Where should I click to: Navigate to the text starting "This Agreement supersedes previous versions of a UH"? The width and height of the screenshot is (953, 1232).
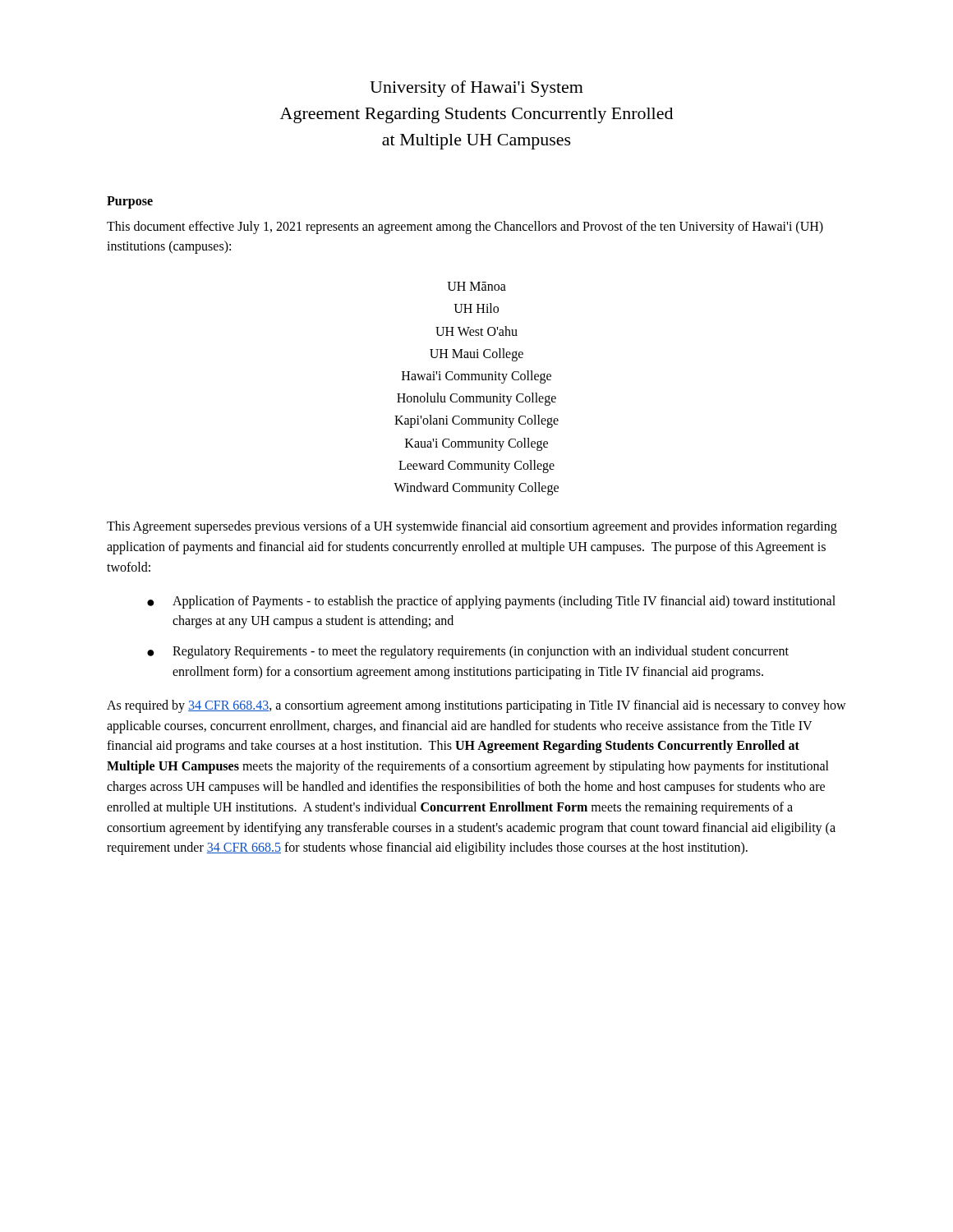point(472,547)
